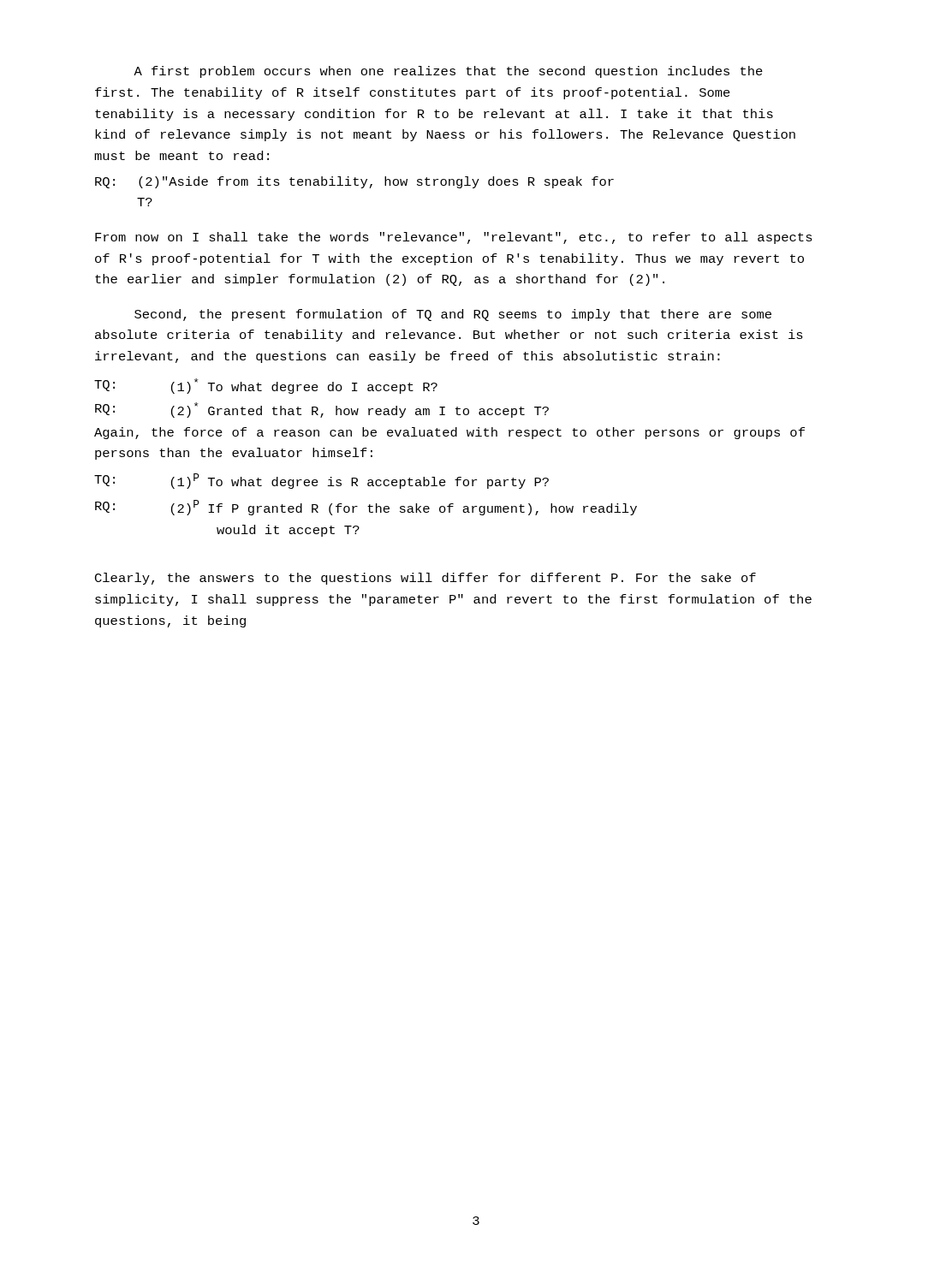Viewport: 952px width, 1284px height.
Task: Click the passage that begins "Second, the present formulation of"
Action: coord(454,336)
